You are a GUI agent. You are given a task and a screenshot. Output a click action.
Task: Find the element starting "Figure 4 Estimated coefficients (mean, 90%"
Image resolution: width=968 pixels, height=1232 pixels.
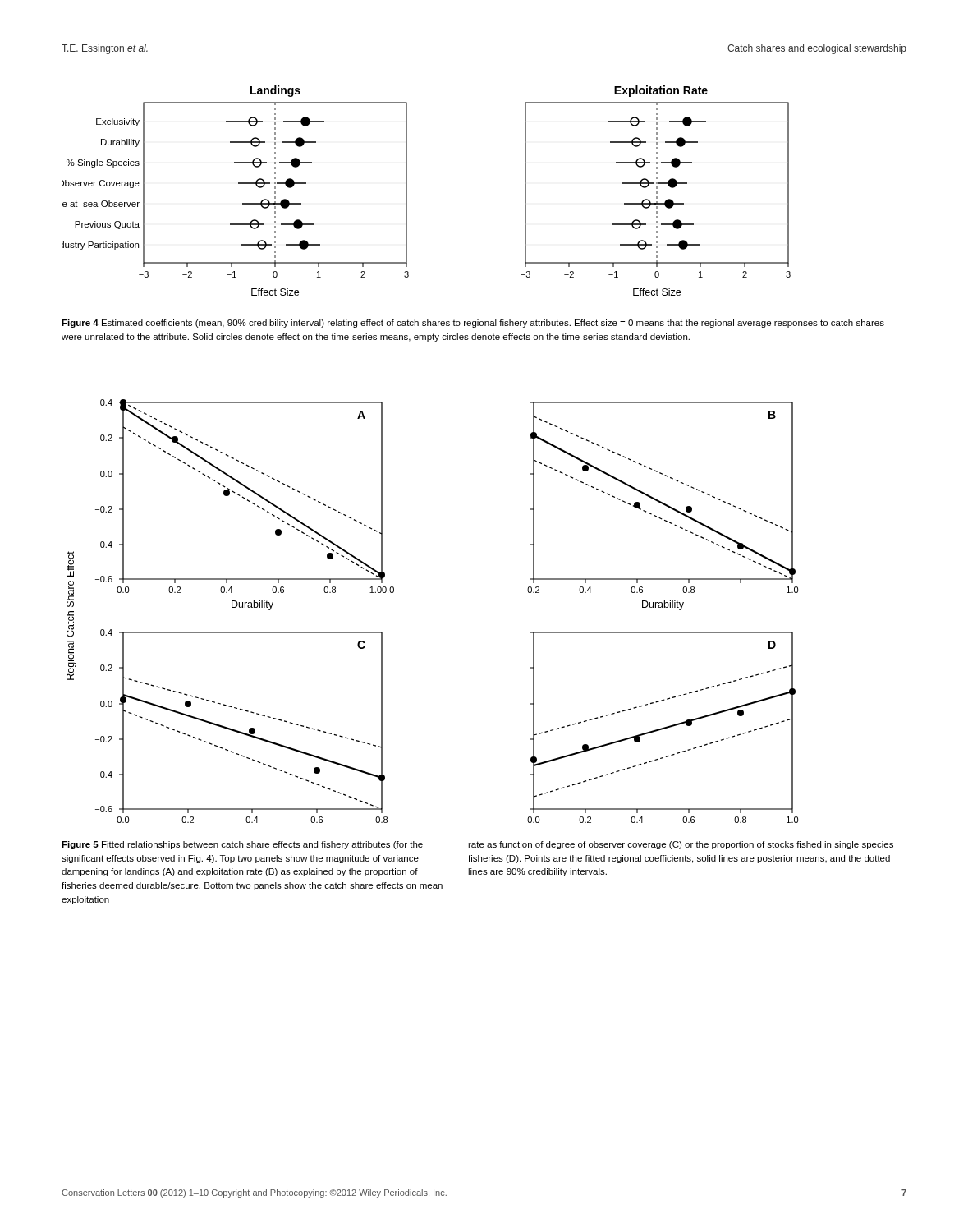click(473, 330)
